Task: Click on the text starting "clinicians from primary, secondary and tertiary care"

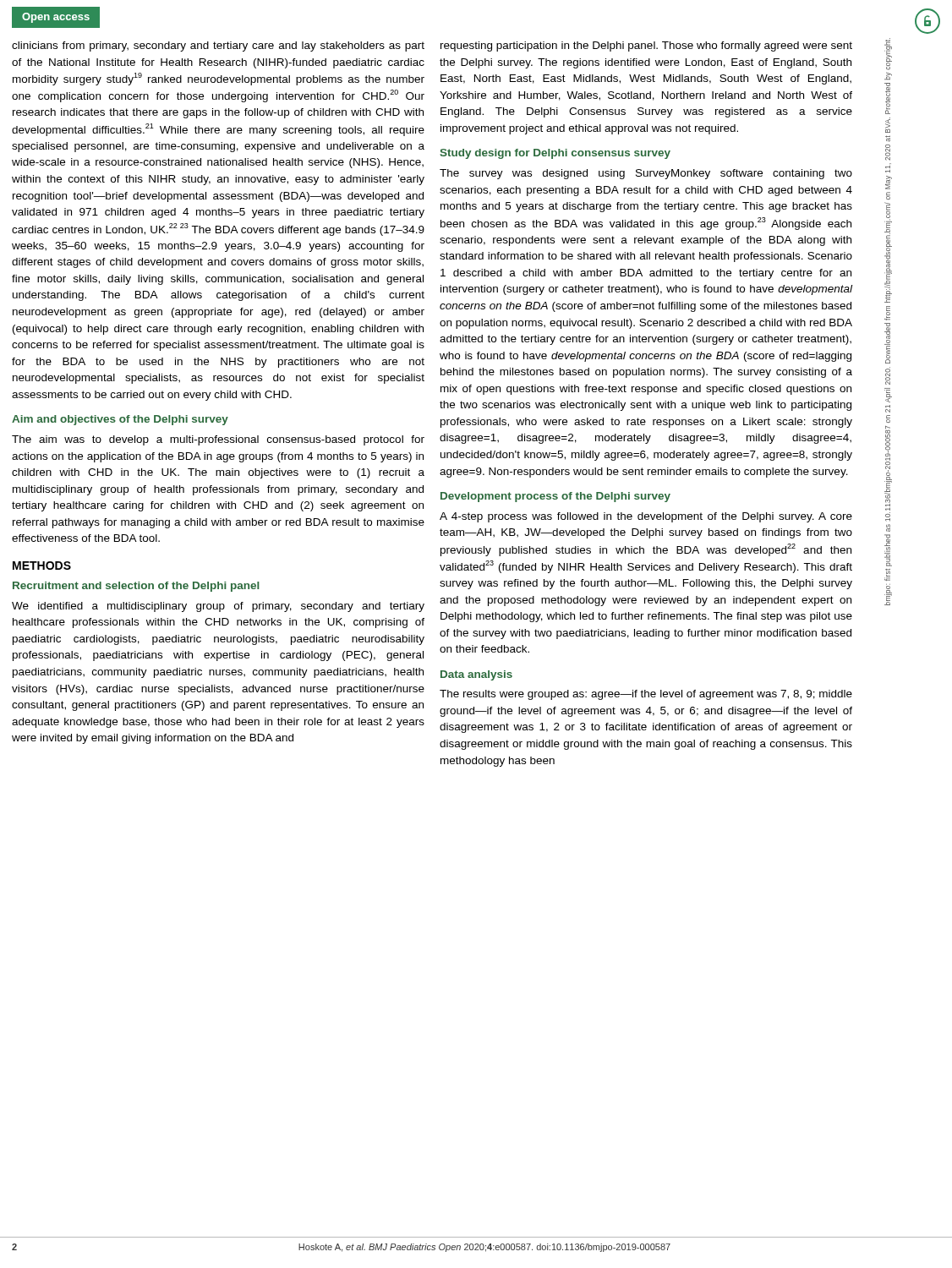Action: (x=218, y=220)
